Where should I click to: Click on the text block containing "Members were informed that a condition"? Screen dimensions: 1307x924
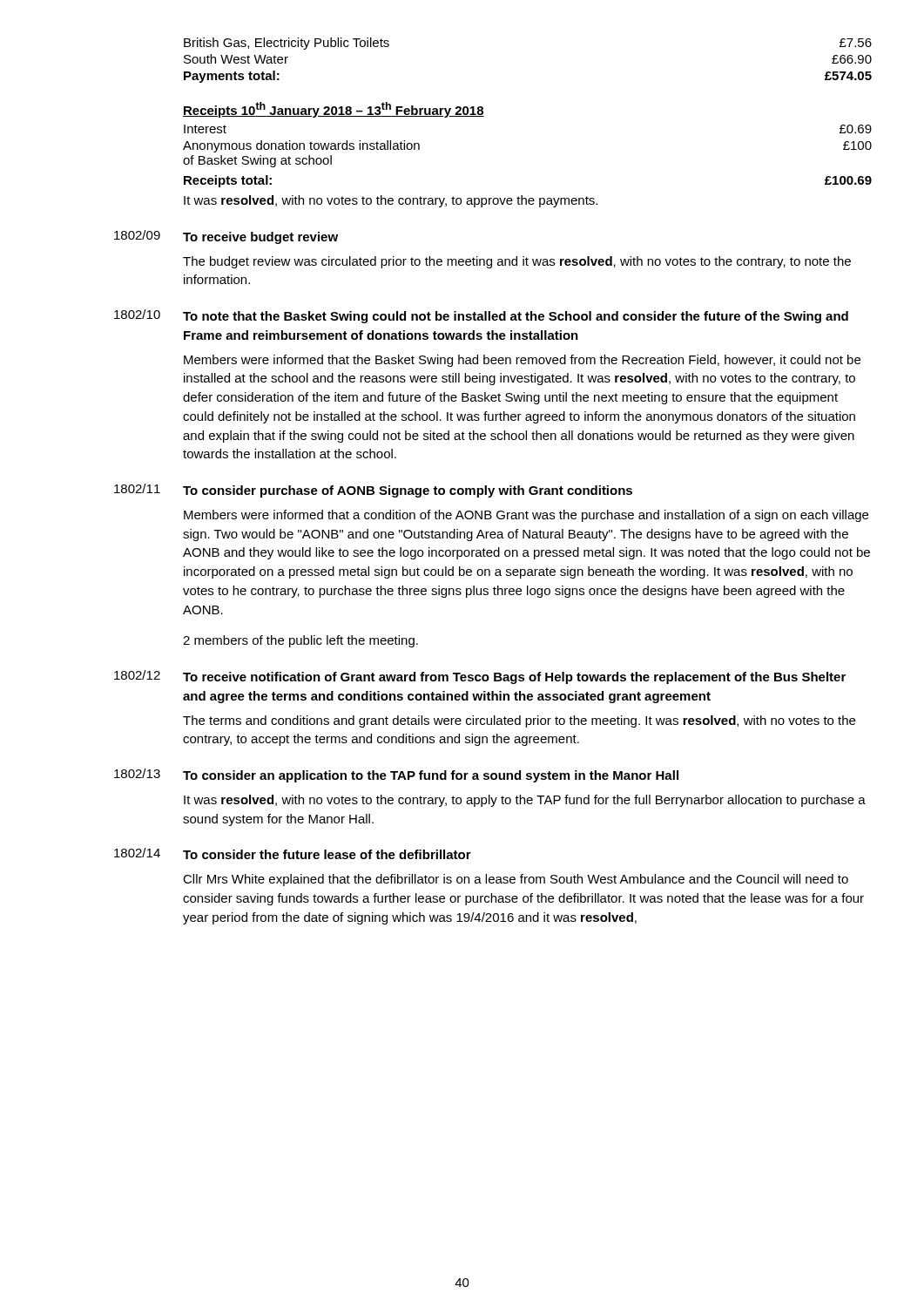pos(492,564)
